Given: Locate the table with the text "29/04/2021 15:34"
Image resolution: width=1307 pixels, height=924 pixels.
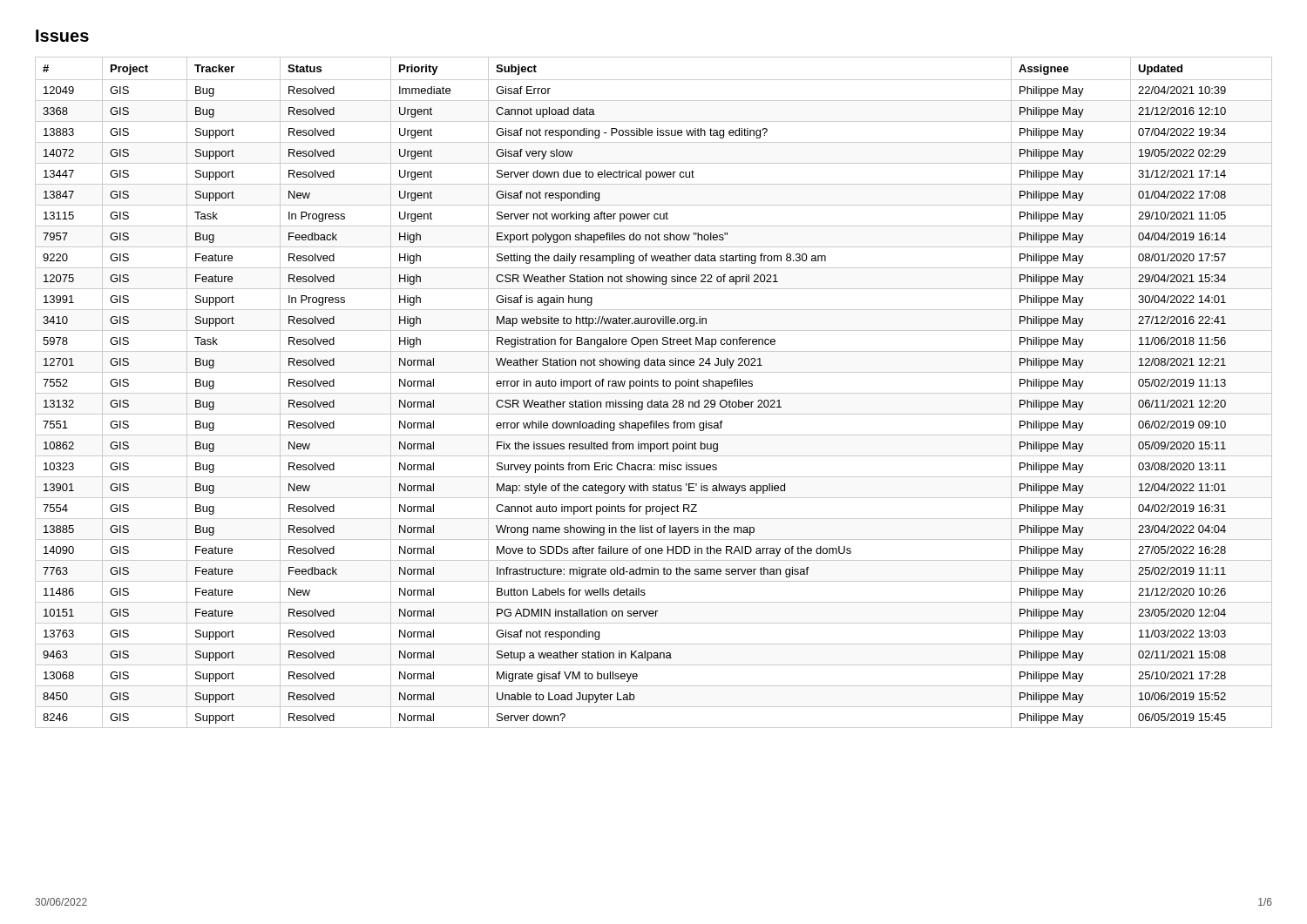Looking at the screenshot, I should tap(654, 392).
